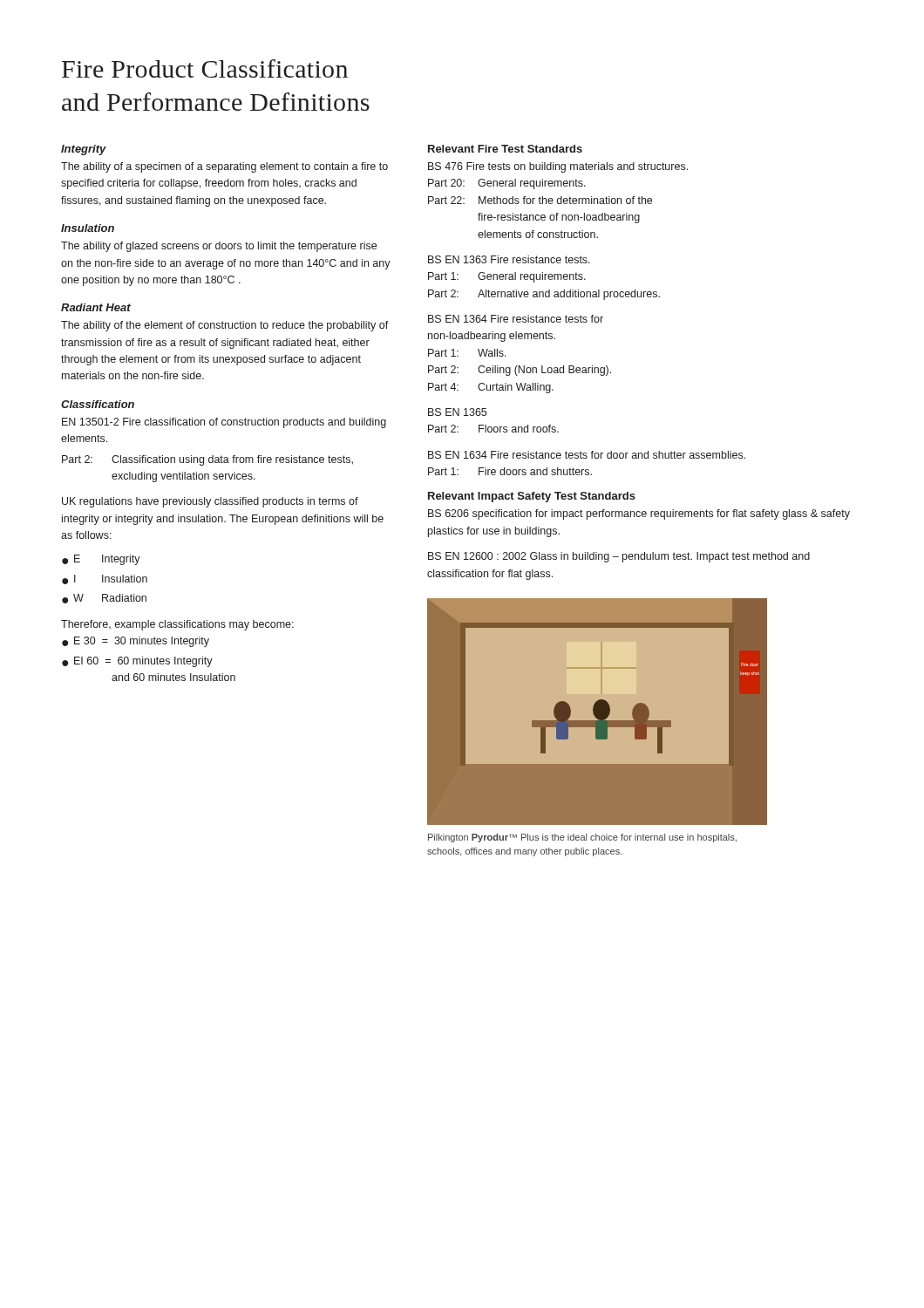Select the block starting "Part 2: Classification using data from"
Viewport: 924px width, 1308px height.
click(x=227, y=468)
